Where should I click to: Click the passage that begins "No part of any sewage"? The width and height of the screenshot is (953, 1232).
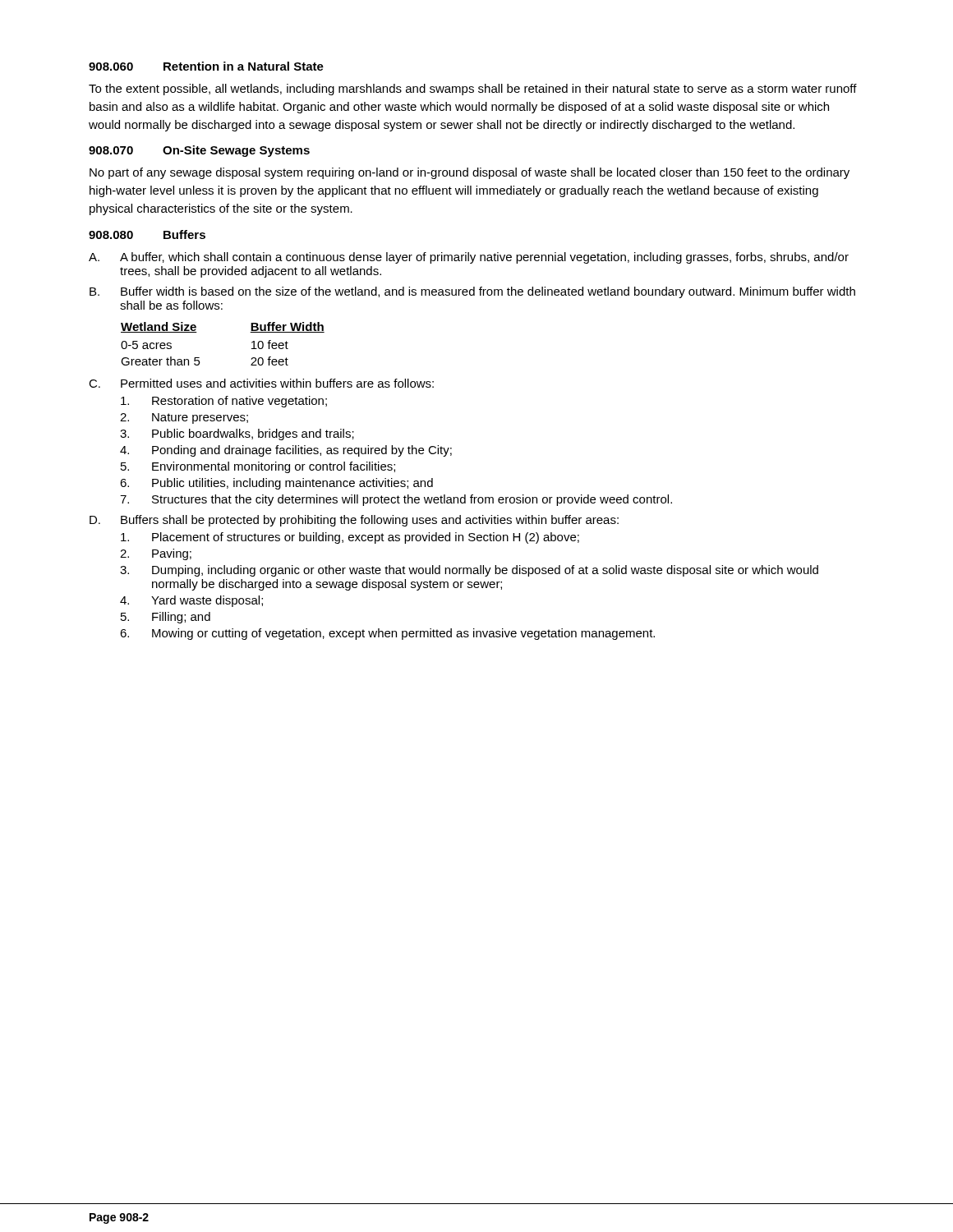coord(476,190)
